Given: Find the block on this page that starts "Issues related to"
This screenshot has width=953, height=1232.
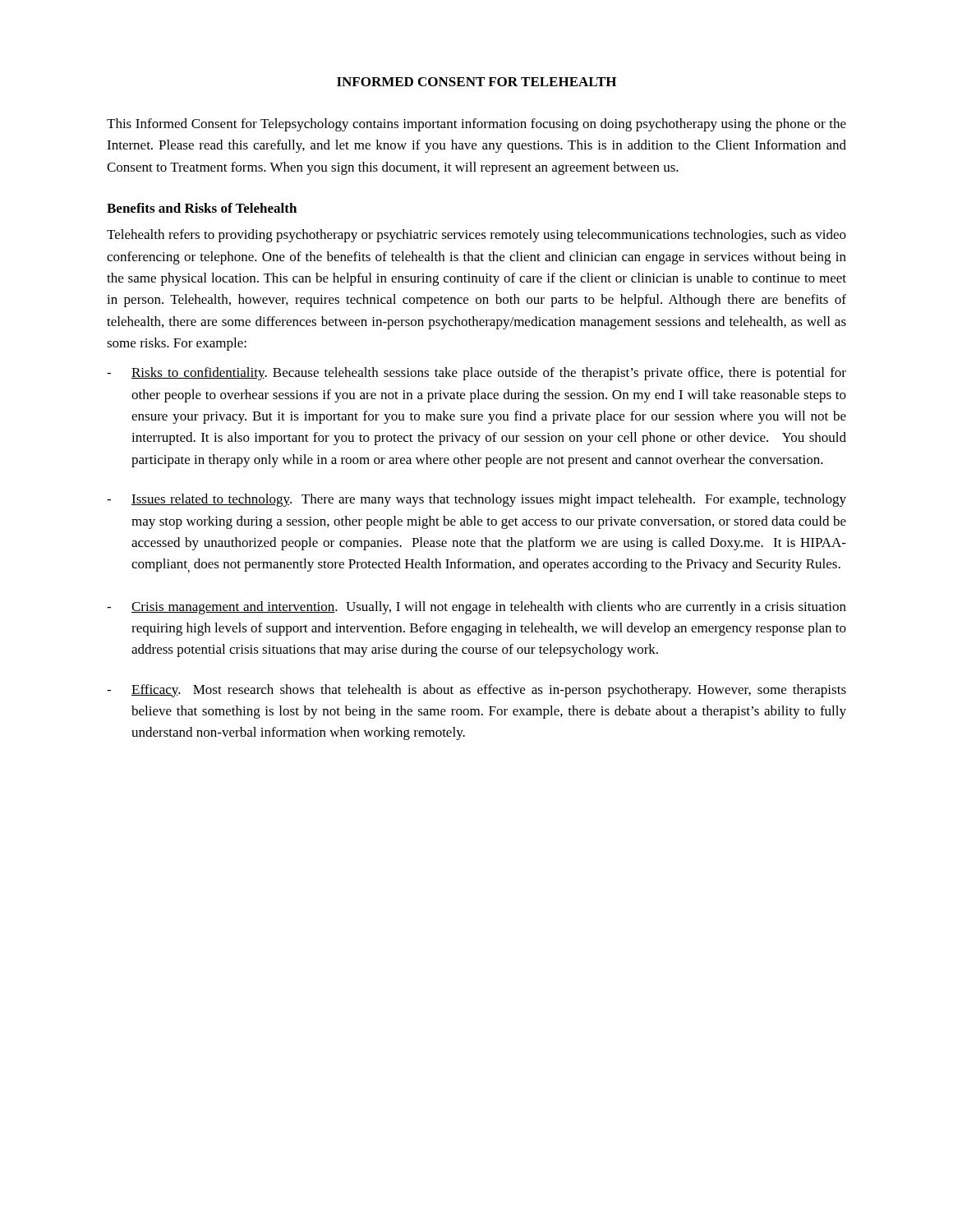Looking at the screenshot, I should (x=489, y=533).
